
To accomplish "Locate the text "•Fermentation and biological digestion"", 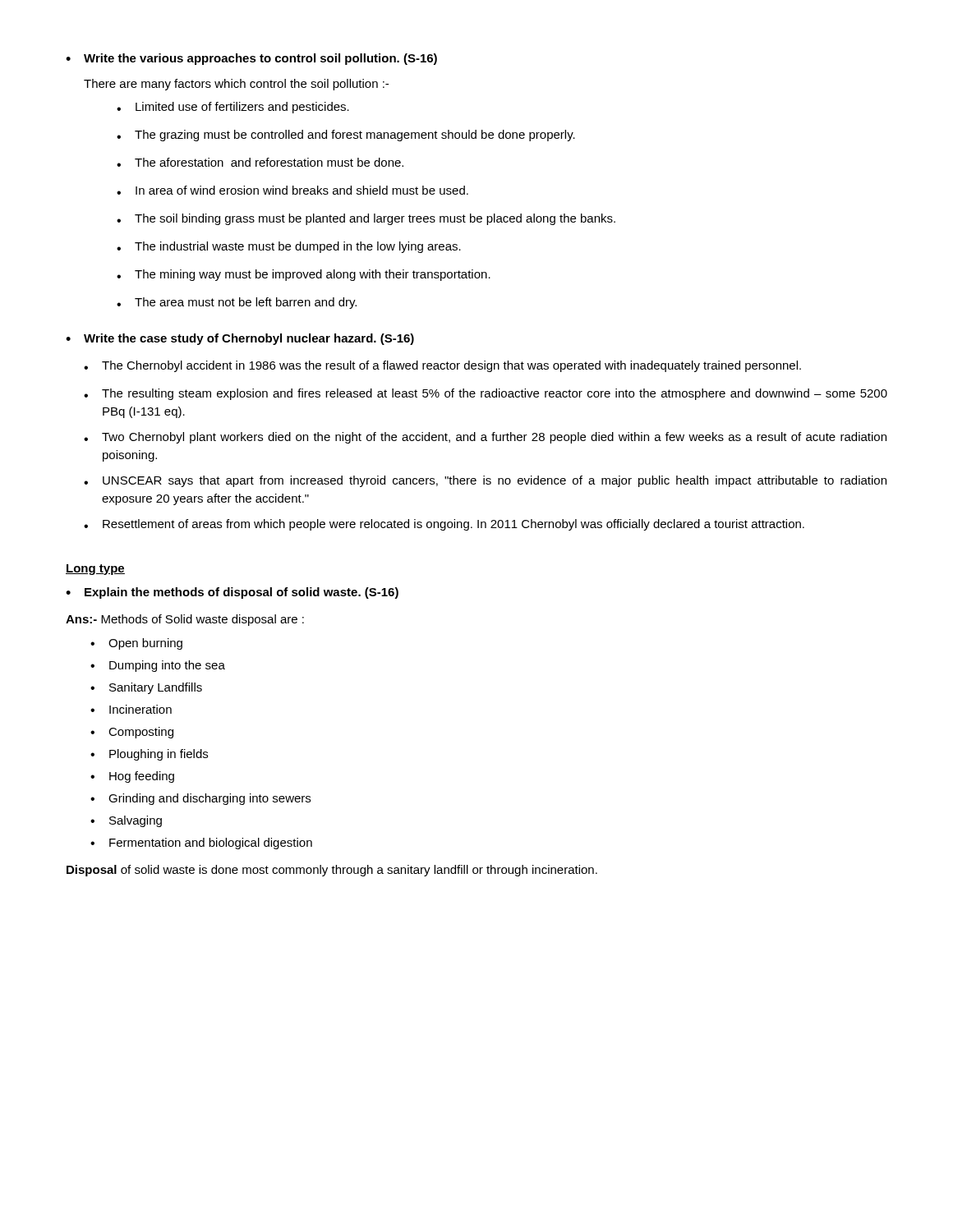I will (x=201, y=843).
